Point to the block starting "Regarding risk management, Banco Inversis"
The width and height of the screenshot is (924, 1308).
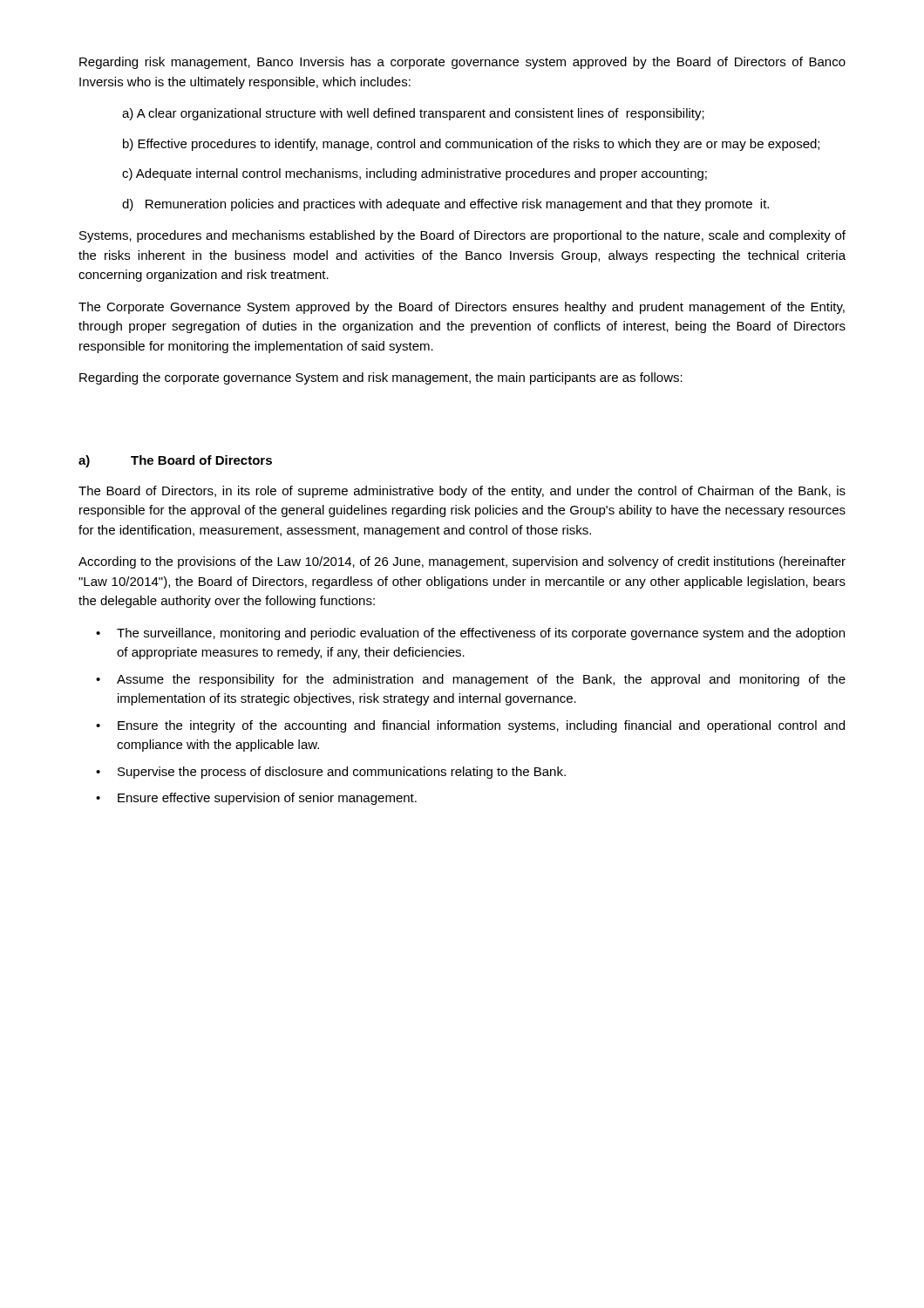click(462, 71)
